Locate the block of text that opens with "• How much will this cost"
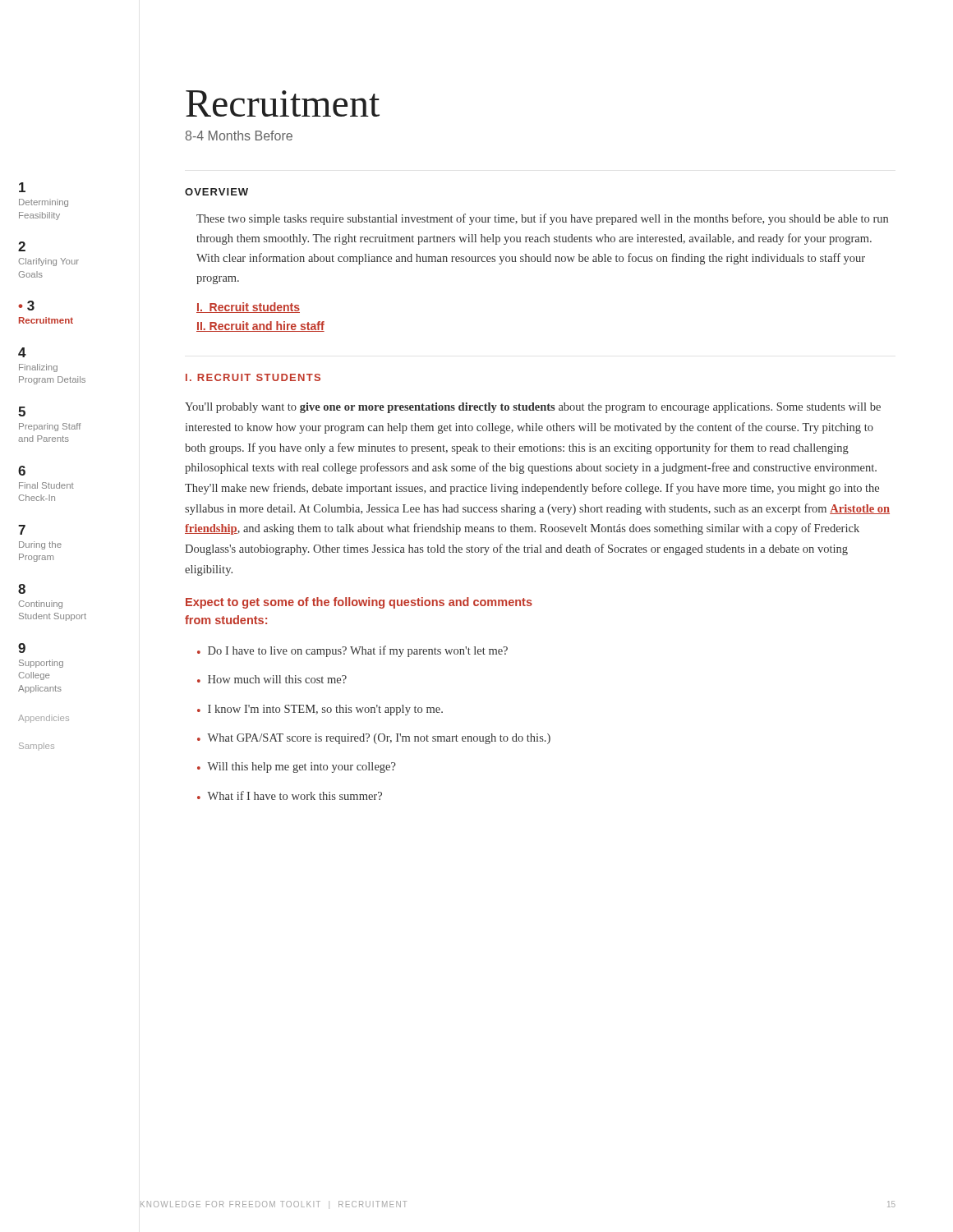Viewport: 953px width, 1232px height. [x=272, y=682]
